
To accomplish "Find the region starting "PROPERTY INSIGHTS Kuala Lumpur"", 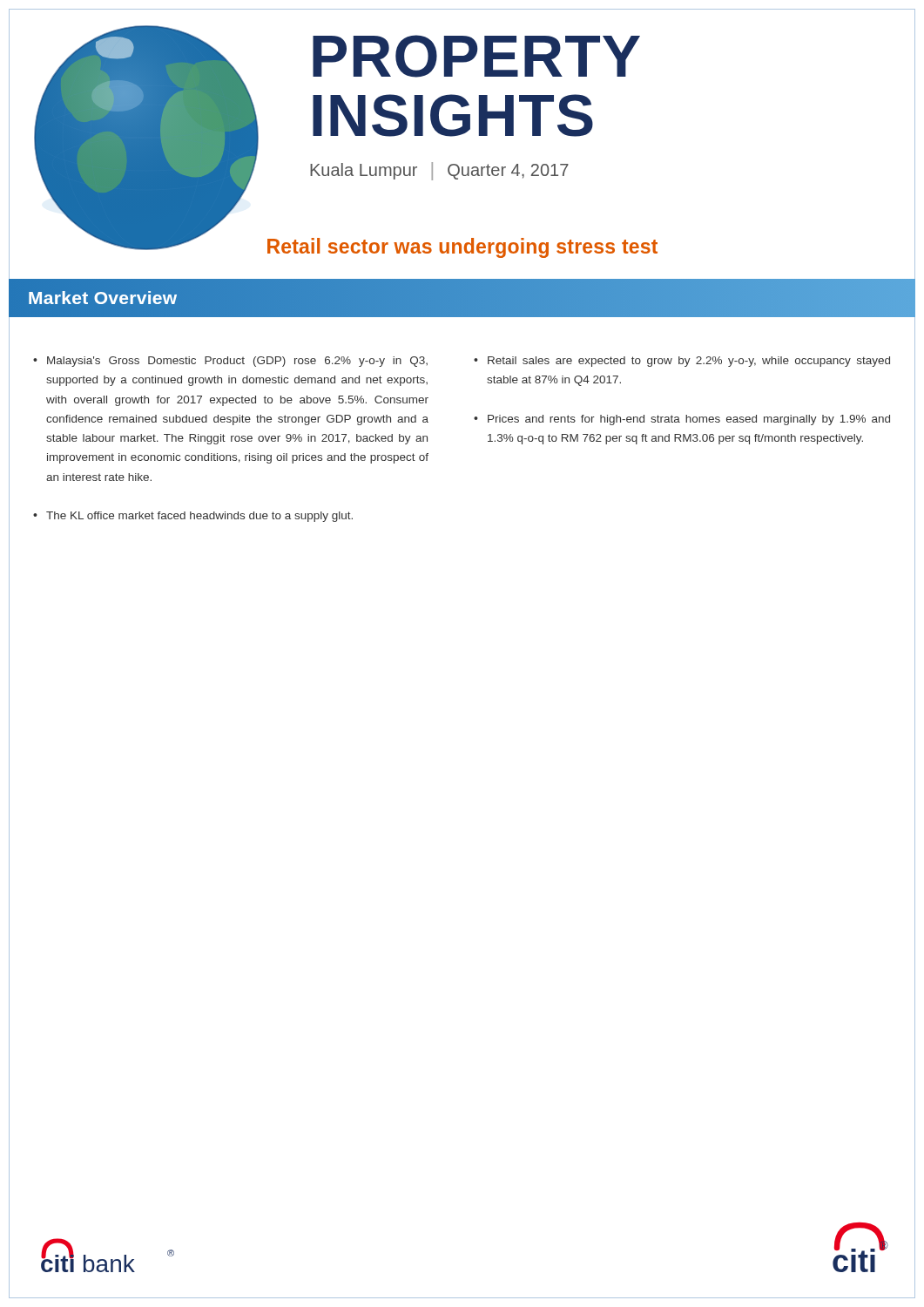I will (604, 104).
